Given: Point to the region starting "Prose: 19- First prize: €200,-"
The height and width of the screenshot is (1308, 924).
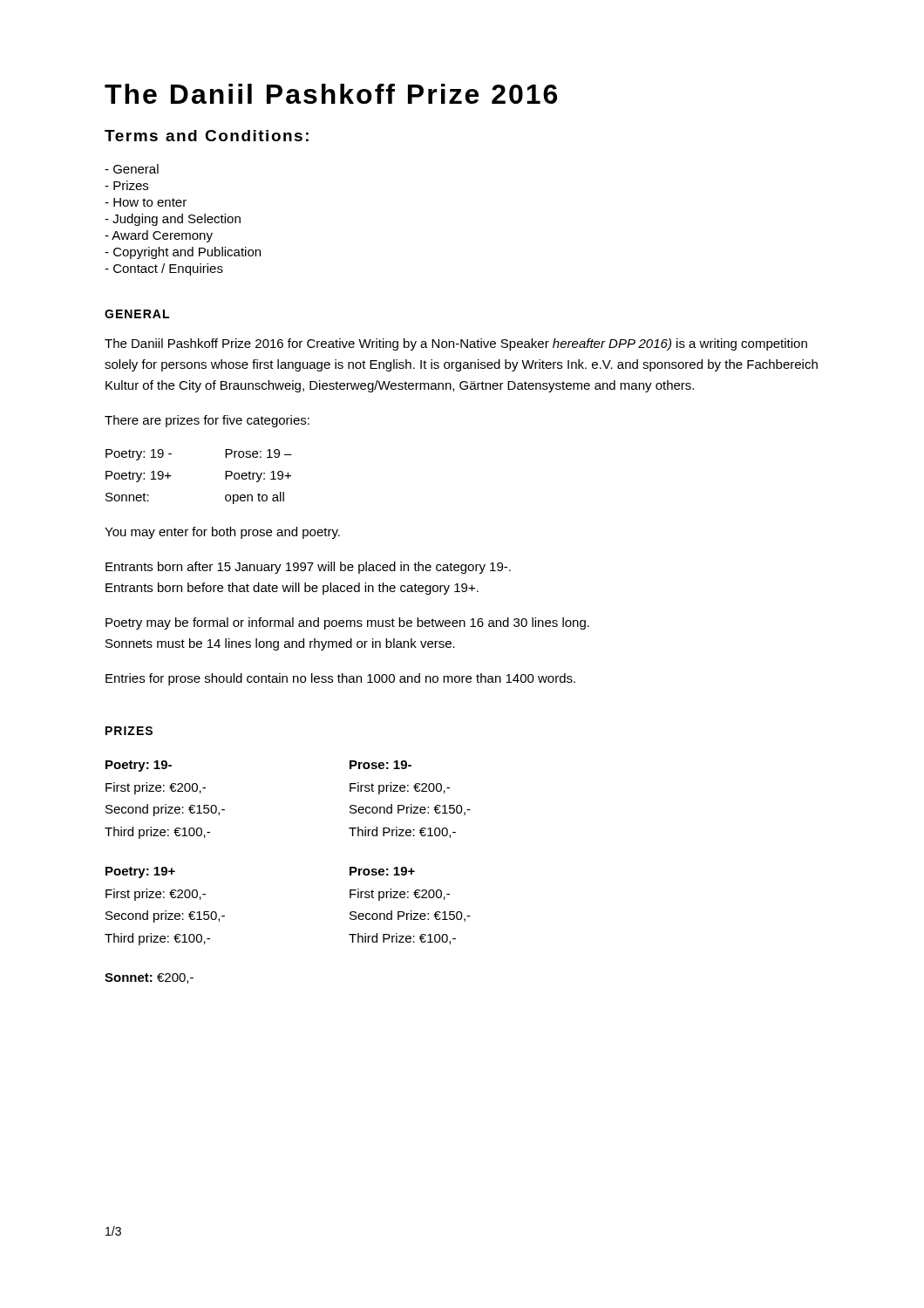Looking at the screenshot, I should (410, 798).
